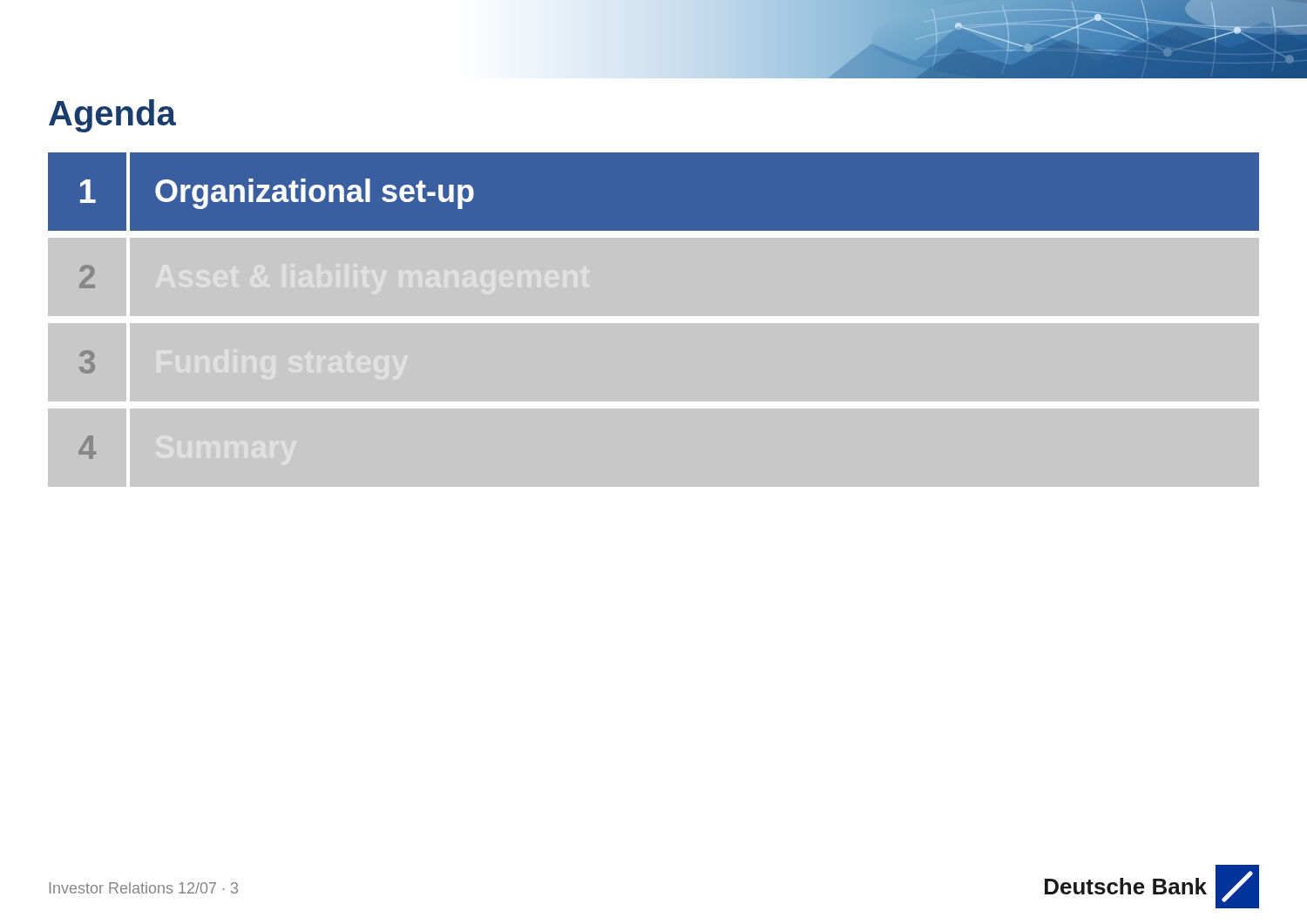The width and height of the screenshot is (1307, 924).
Task: Find the text starting "4 Summary"
Action: (654, 448)
